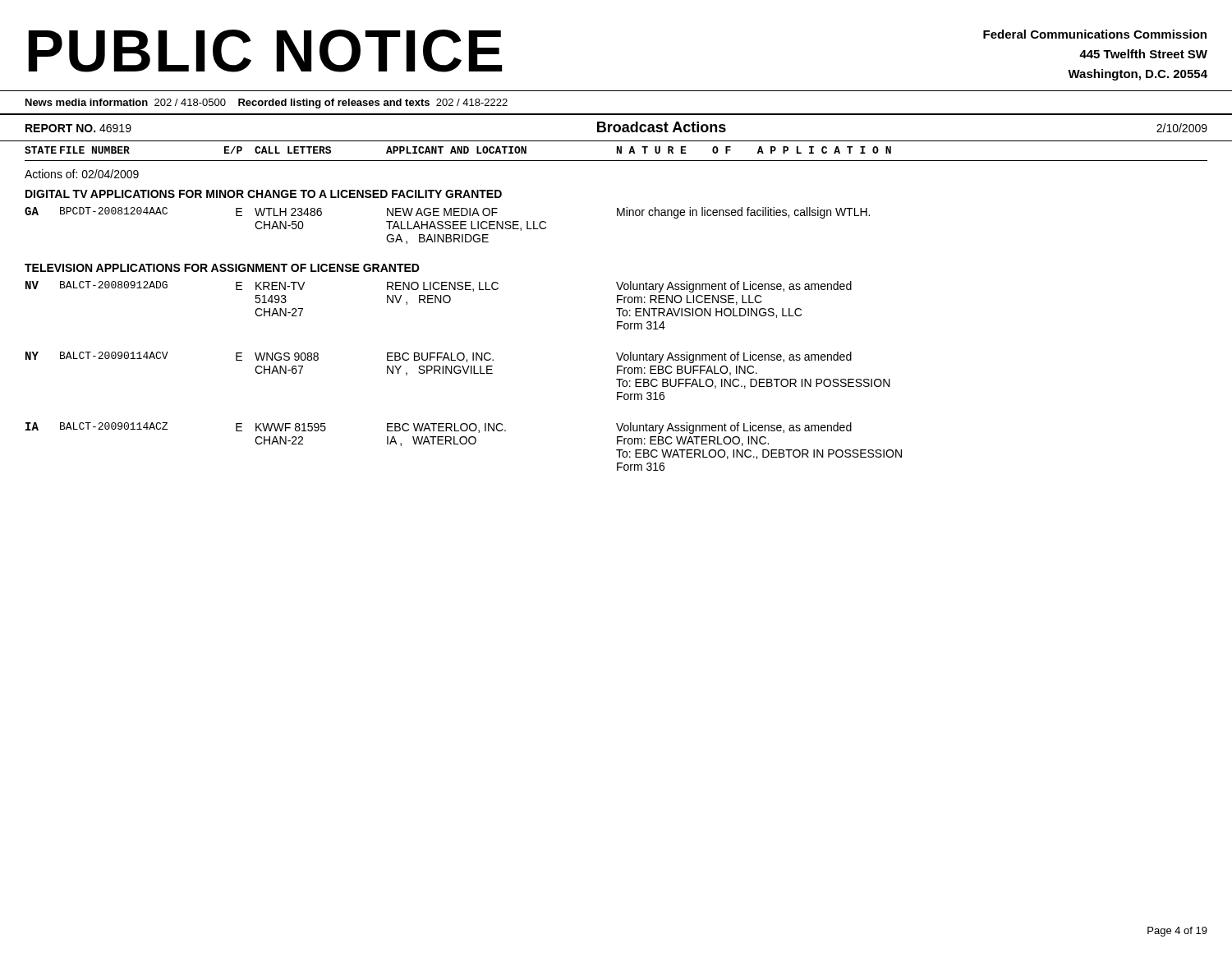
Task: Locate the text with the text "EBC BUFFALO, INC.NY , SPRINGVILLE"
Action: click(x=440, y=363)
